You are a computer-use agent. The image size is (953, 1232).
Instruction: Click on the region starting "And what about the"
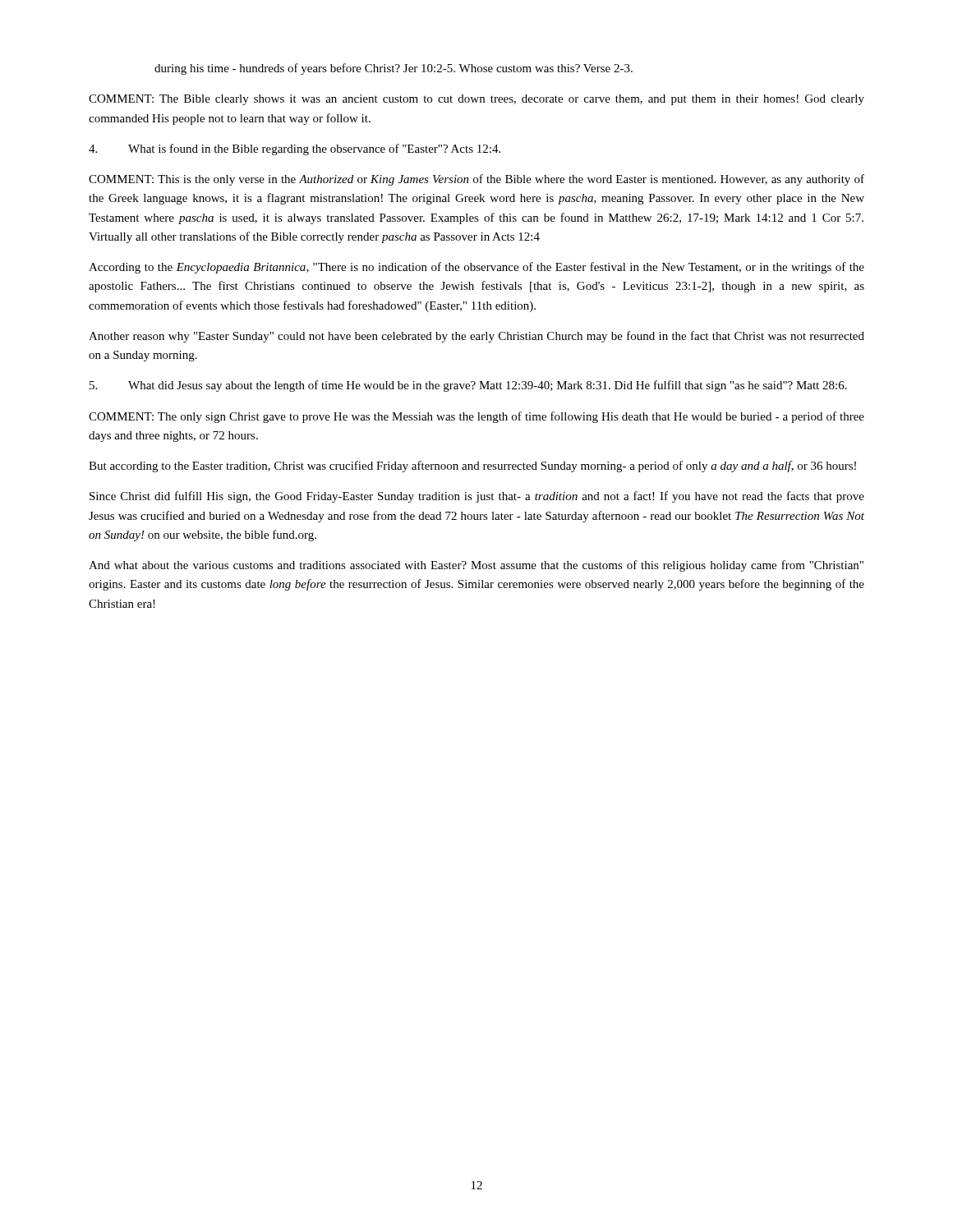(x=476, y=584)
